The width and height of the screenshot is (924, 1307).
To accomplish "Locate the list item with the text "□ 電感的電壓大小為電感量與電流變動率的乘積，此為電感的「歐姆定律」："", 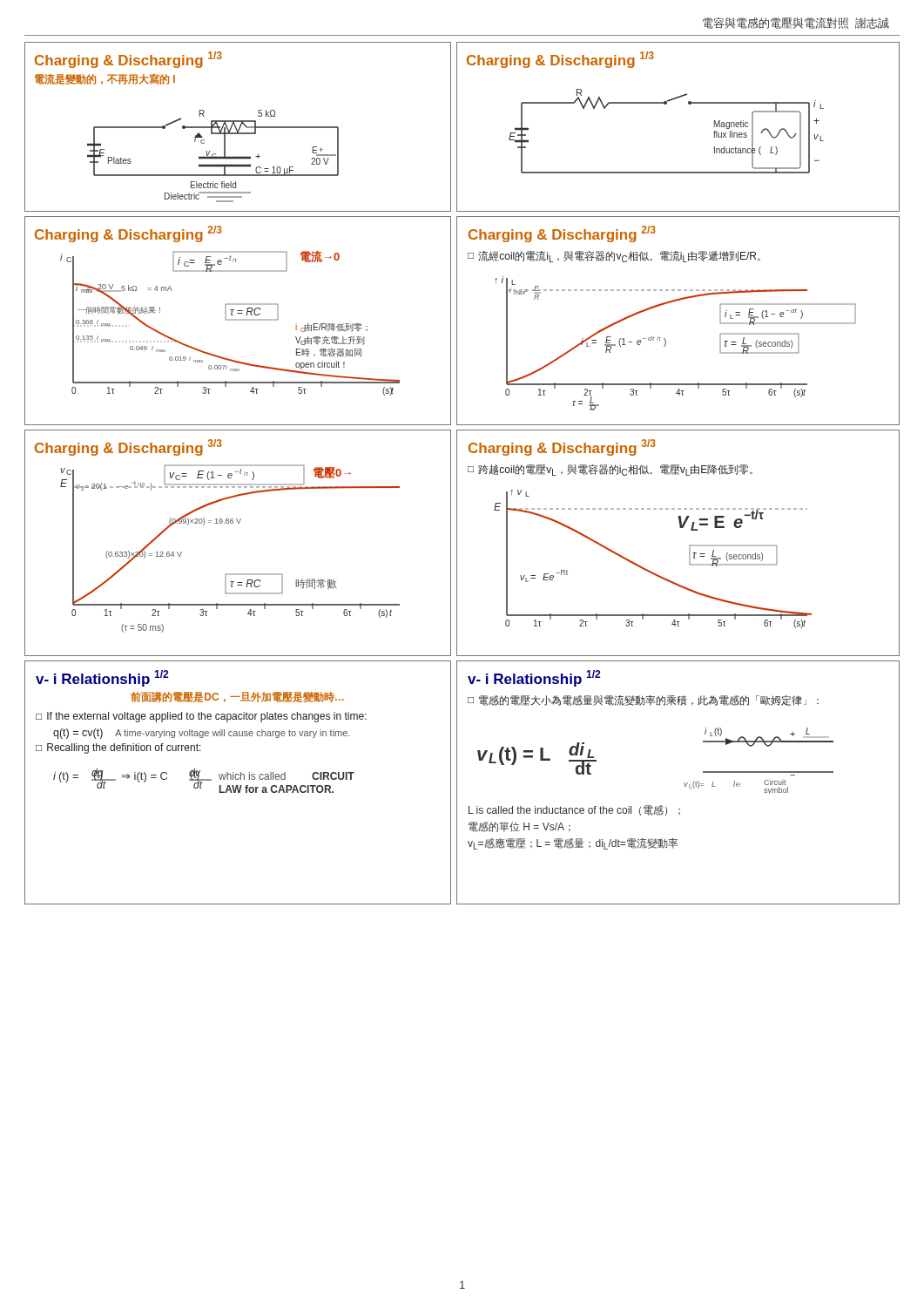I will [x=645, y=701].
